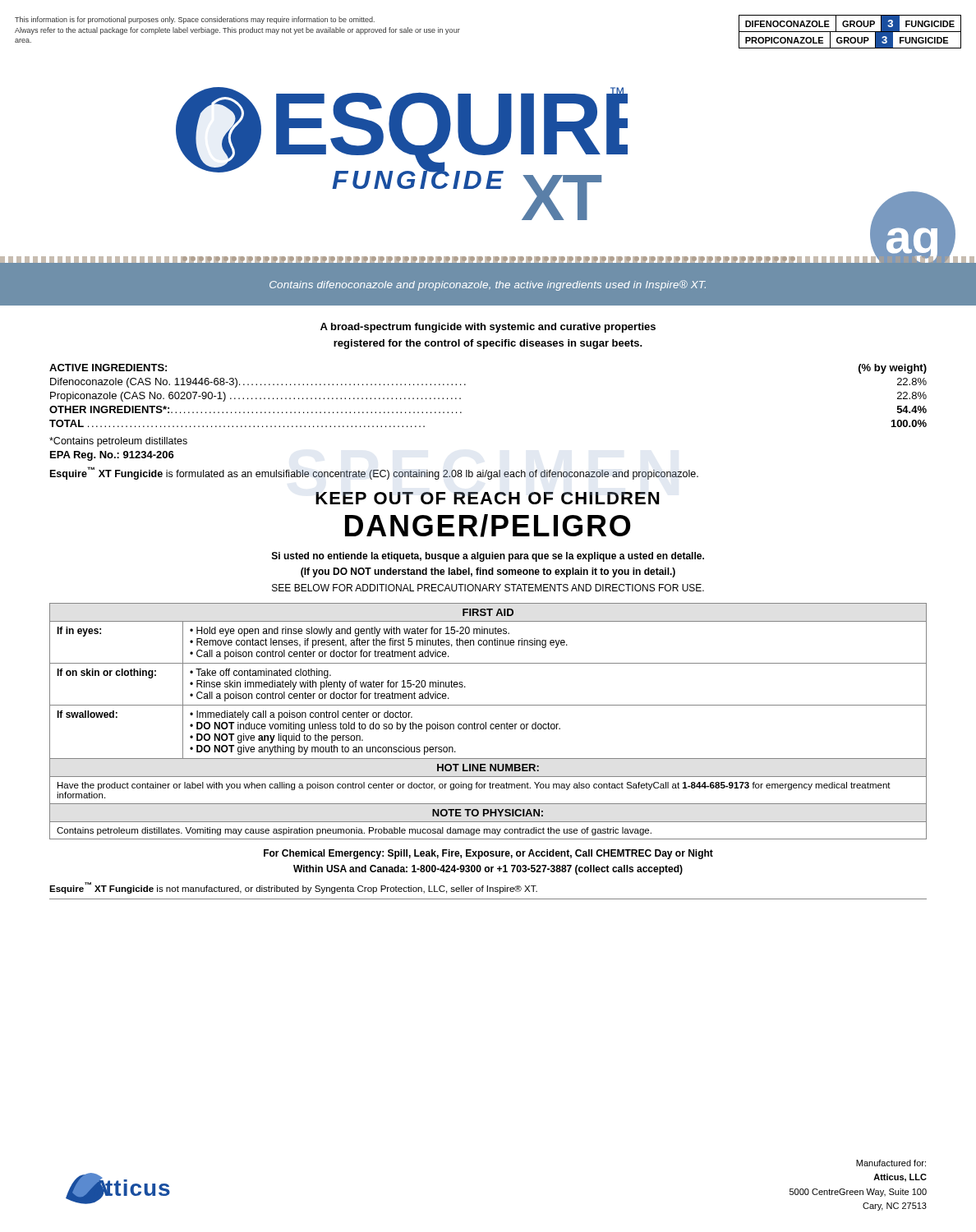Click on the table containing "Have the product container or"
The height and width of the screenshot is (1232, 976).
(488, 721)
